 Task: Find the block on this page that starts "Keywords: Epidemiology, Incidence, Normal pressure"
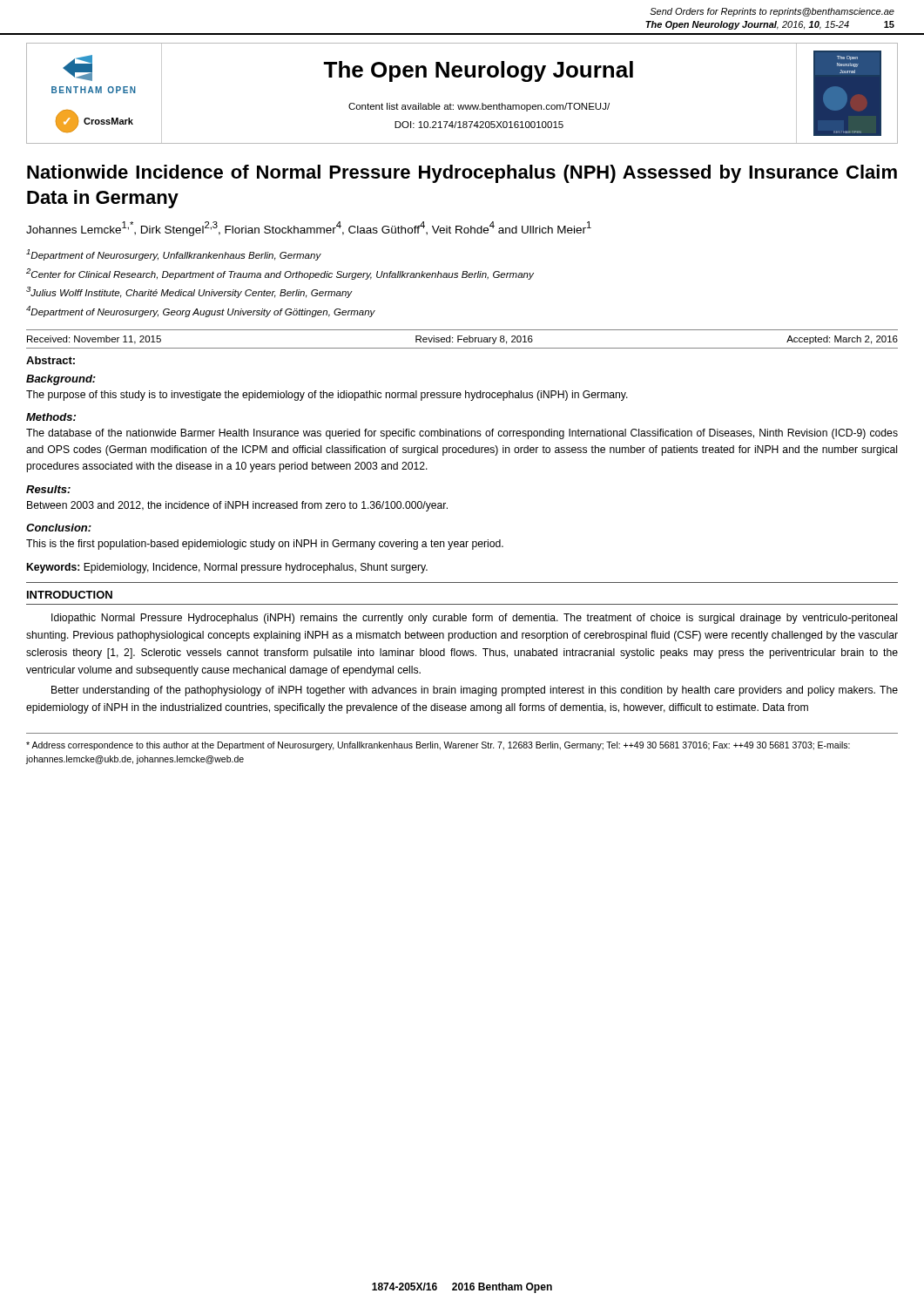pyautogui.click(x=227, y=567)
